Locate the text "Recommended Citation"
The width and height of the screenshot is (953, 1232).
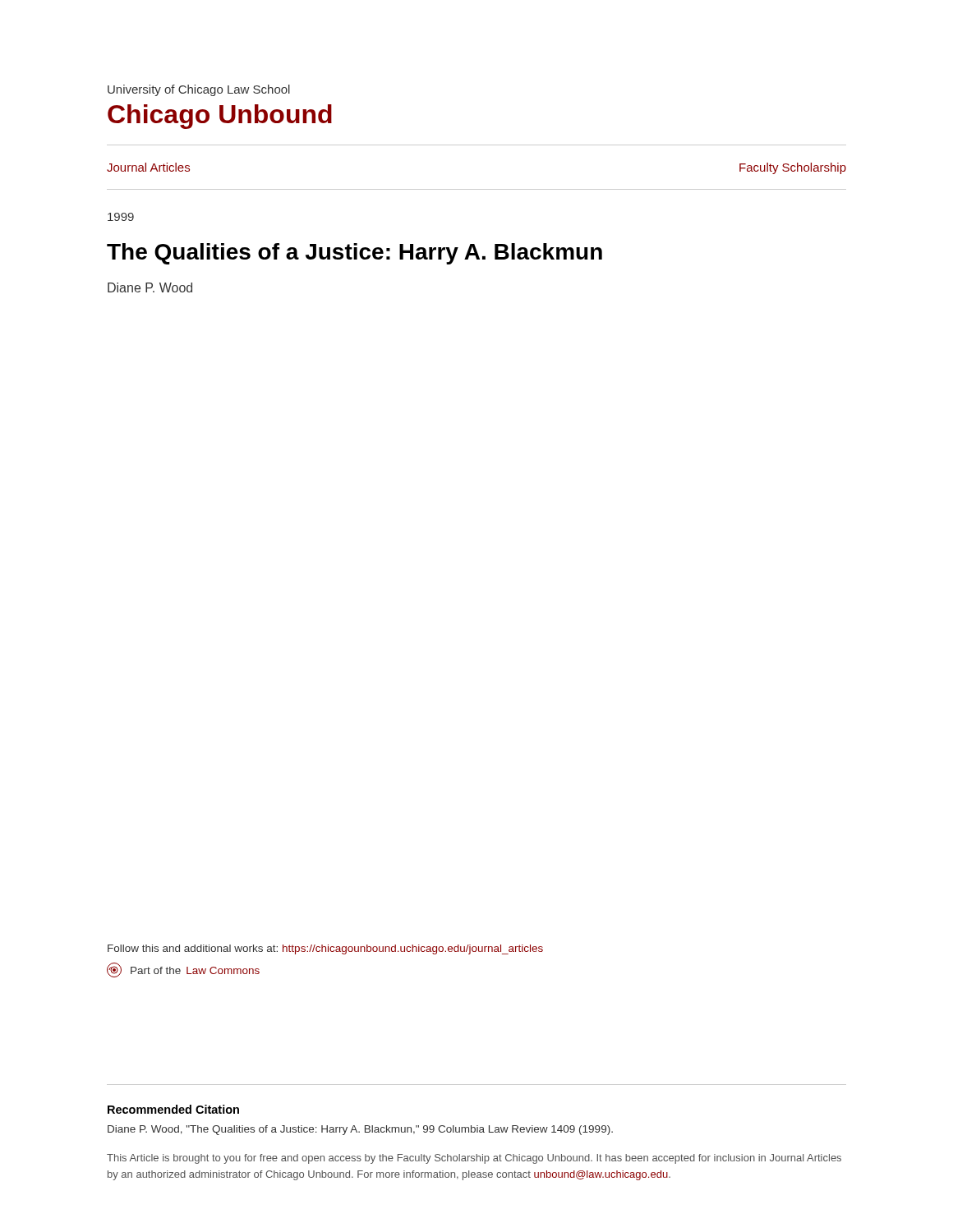[x=173, y=1109]
